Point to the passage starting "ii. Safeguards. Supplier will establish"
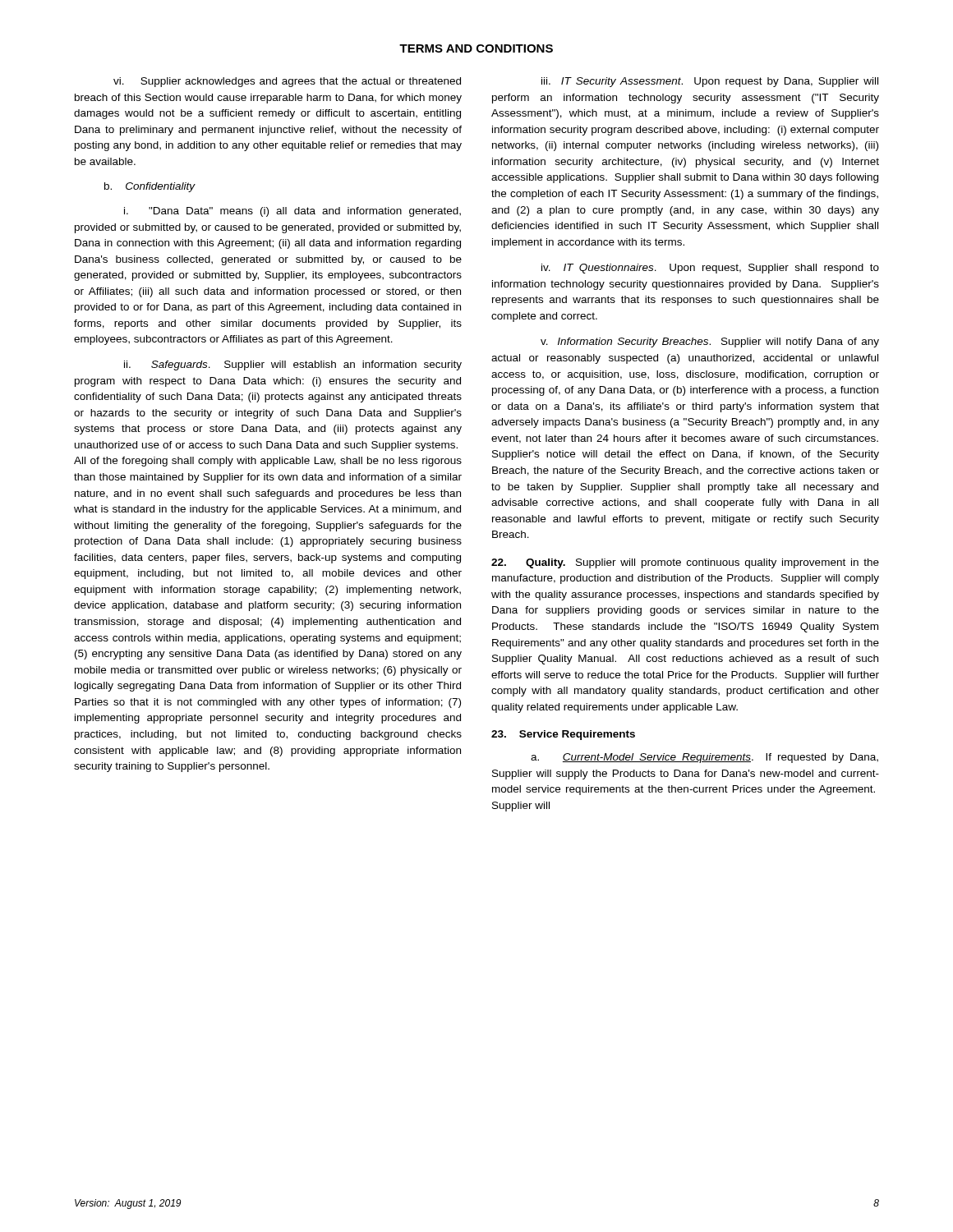Image resolution: width=953 pixels, height=1232 pixels. (x=268, y=565)
